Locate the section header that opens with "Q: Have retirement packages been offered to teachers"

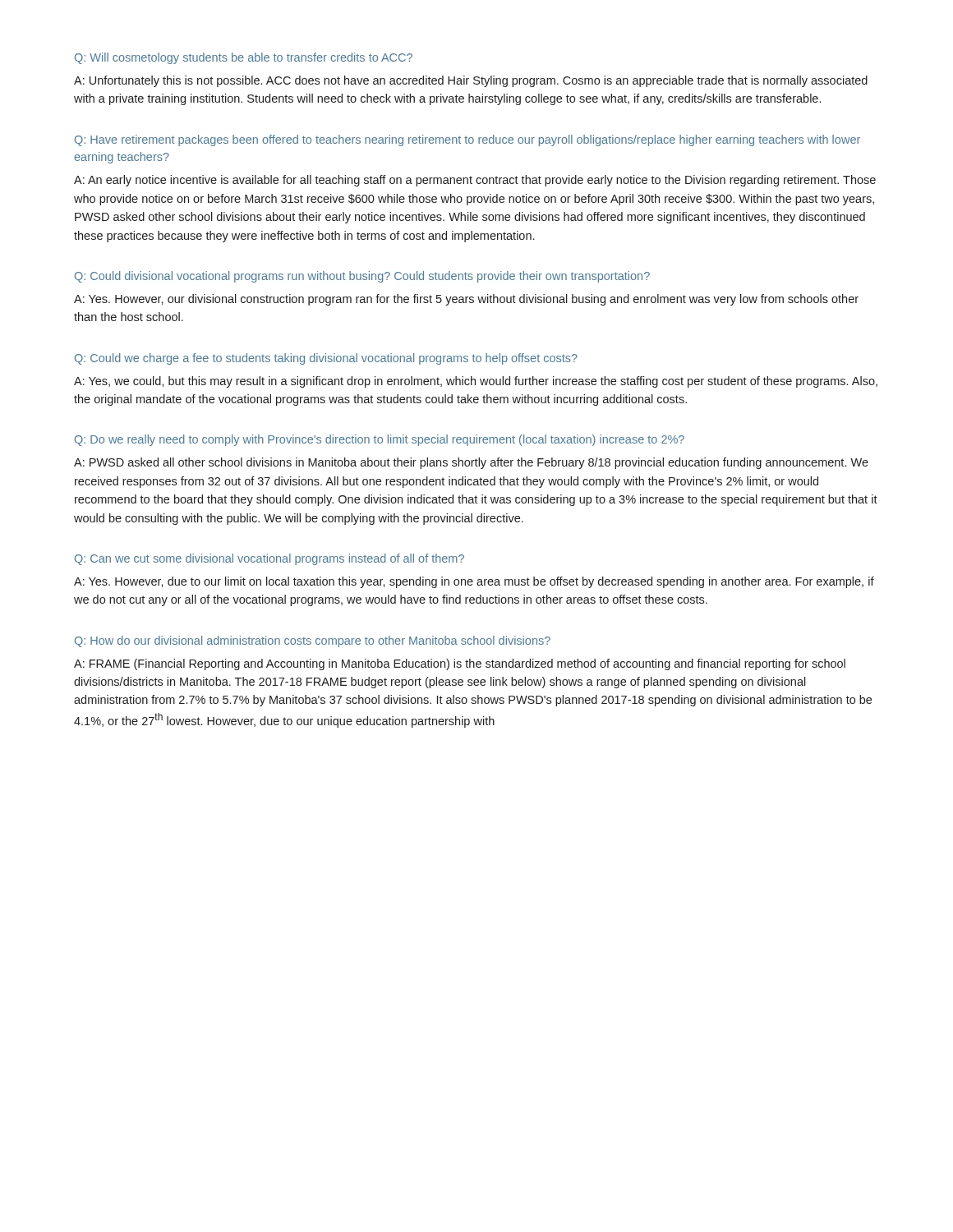(x=467, y=148)
